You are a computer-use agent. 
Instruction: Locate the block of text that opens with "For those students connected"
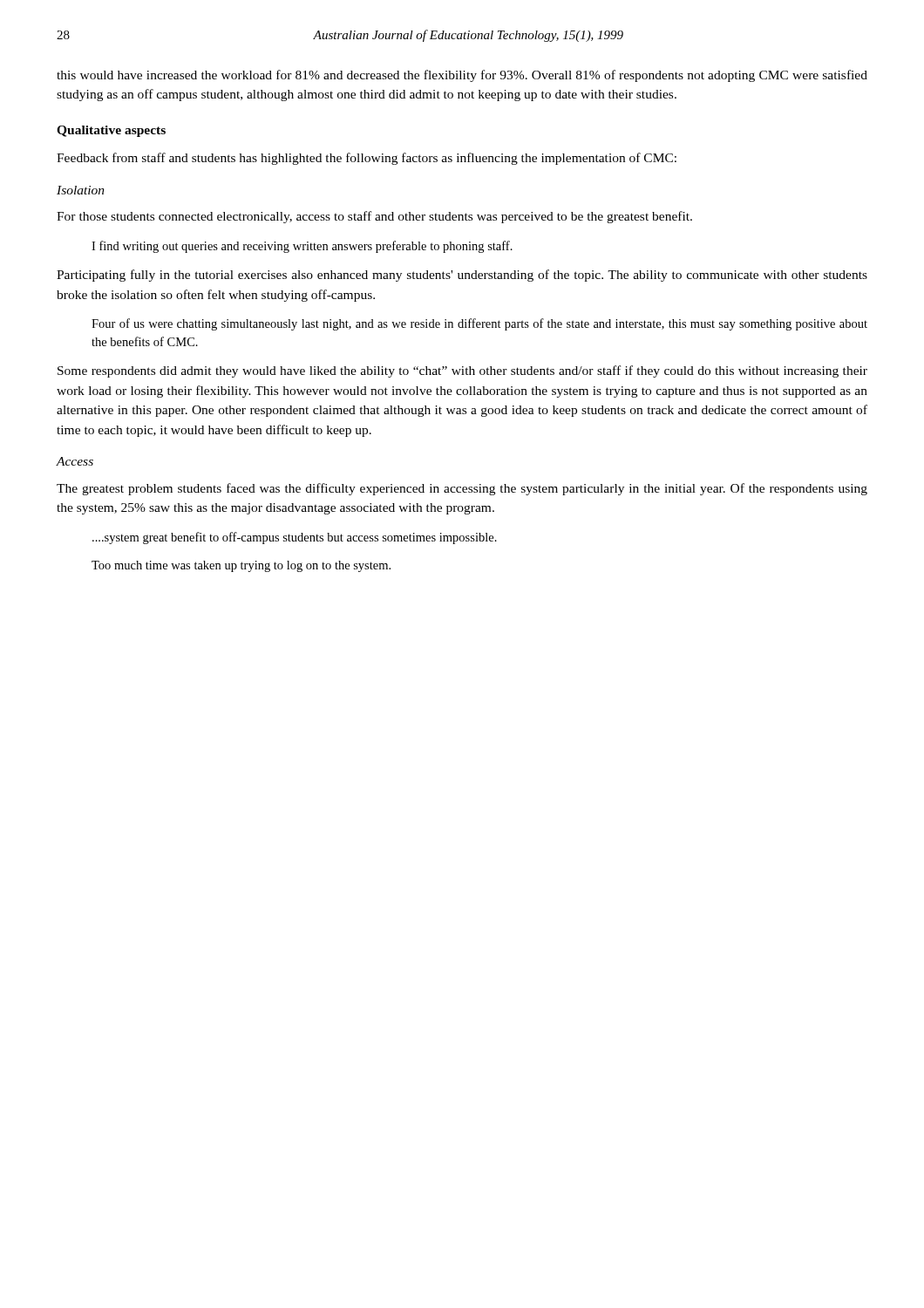coord(462,217)
